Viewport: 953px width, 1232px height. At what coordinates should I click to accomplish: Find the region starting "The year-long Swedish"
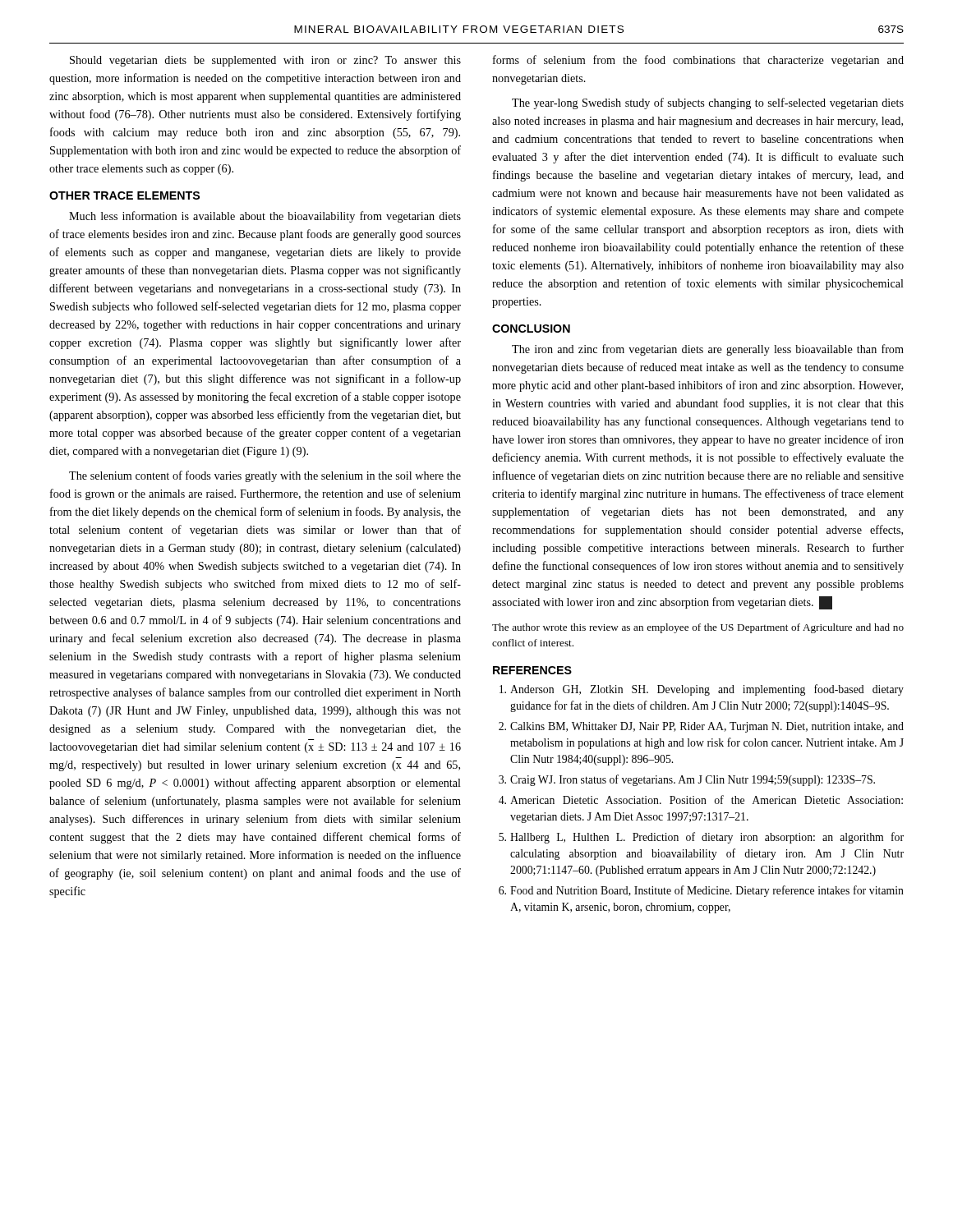pyautogui.click(x=698, y=202)
